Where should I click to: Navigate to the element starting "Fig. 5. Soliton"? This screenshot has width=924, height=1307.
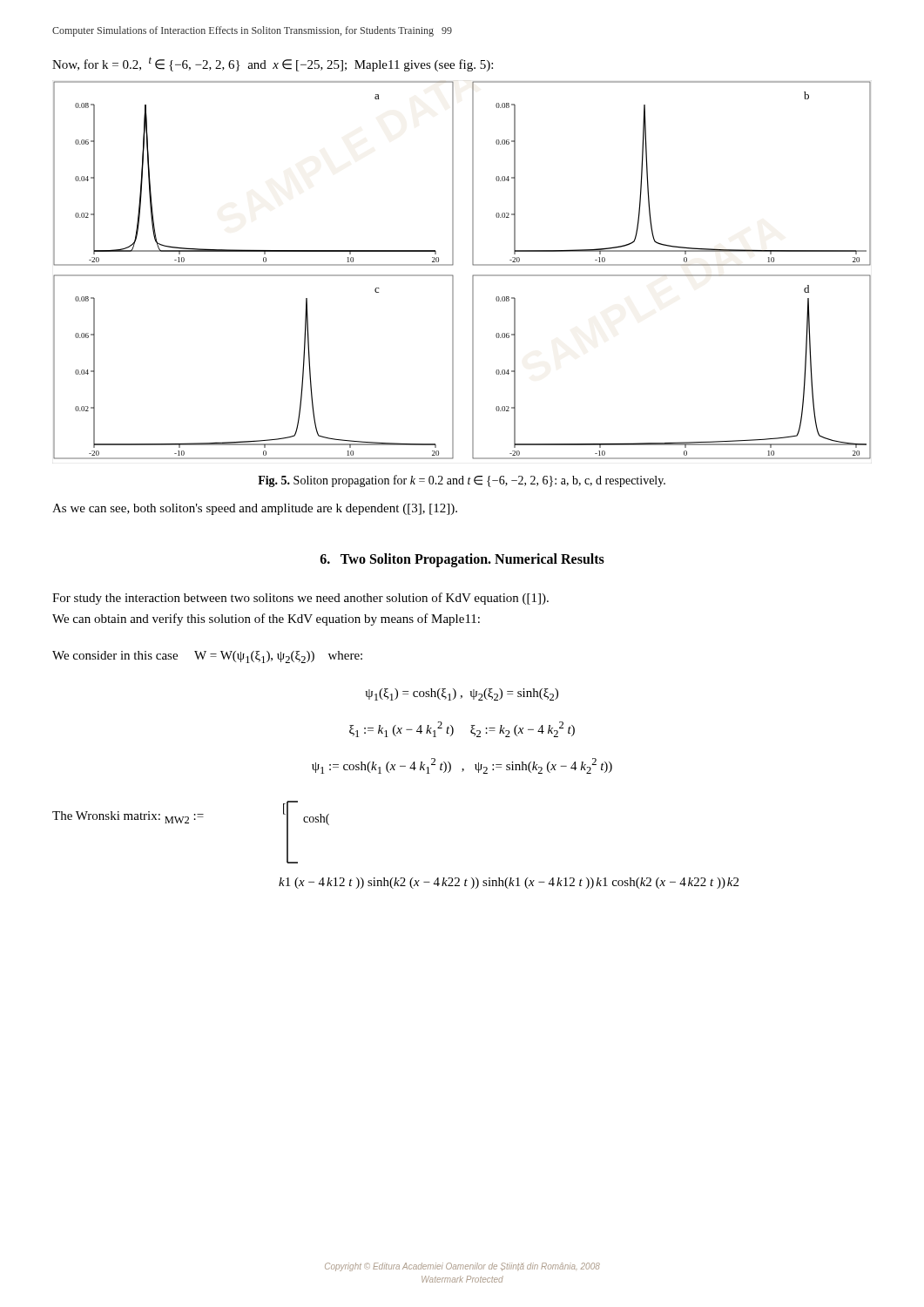[462, 481]
